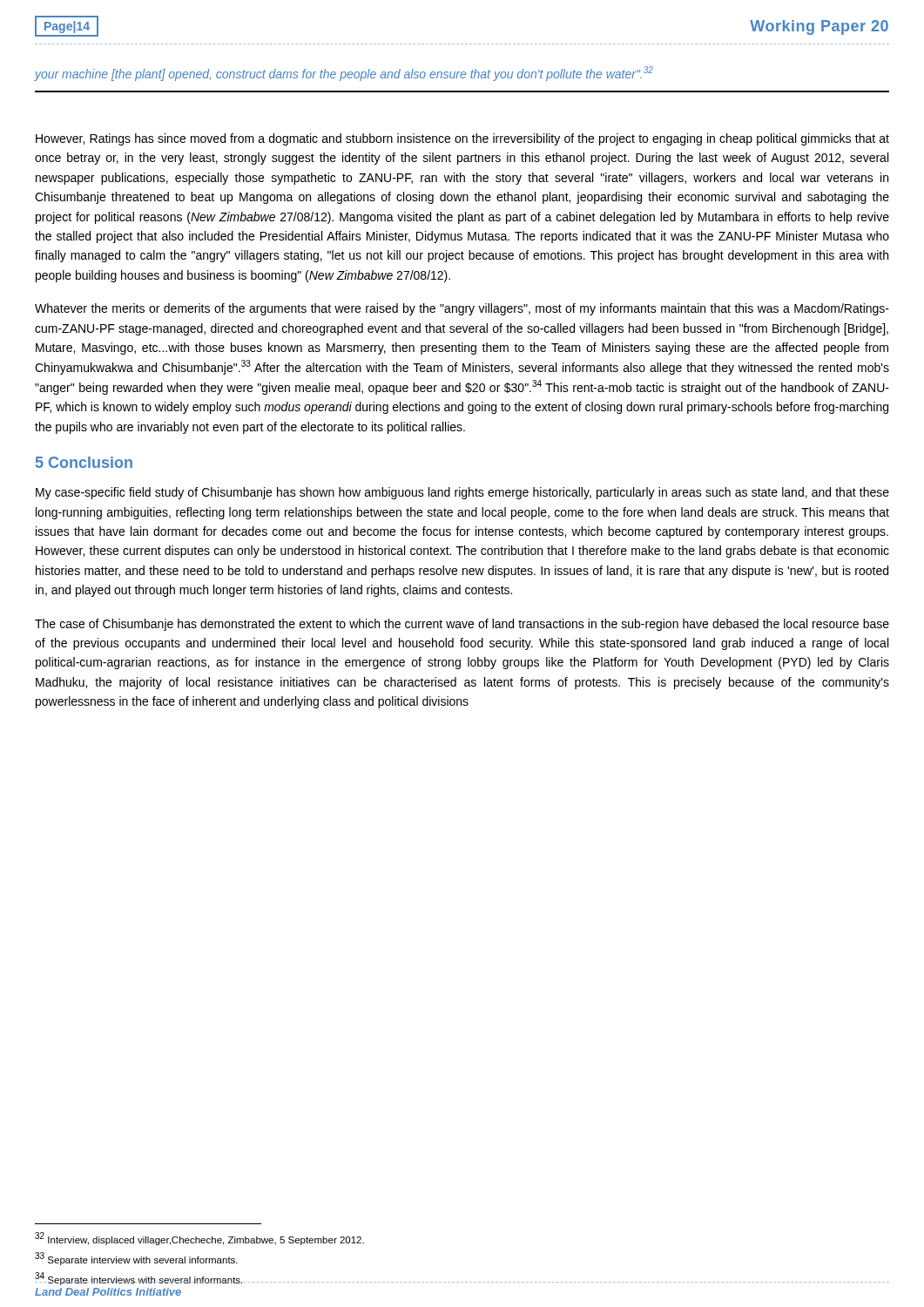924x1307 pixels.
Task: Find the block on this page that starts "Whatever the merits or demerits of the arguments"
Action: click(x=462, y=368)
